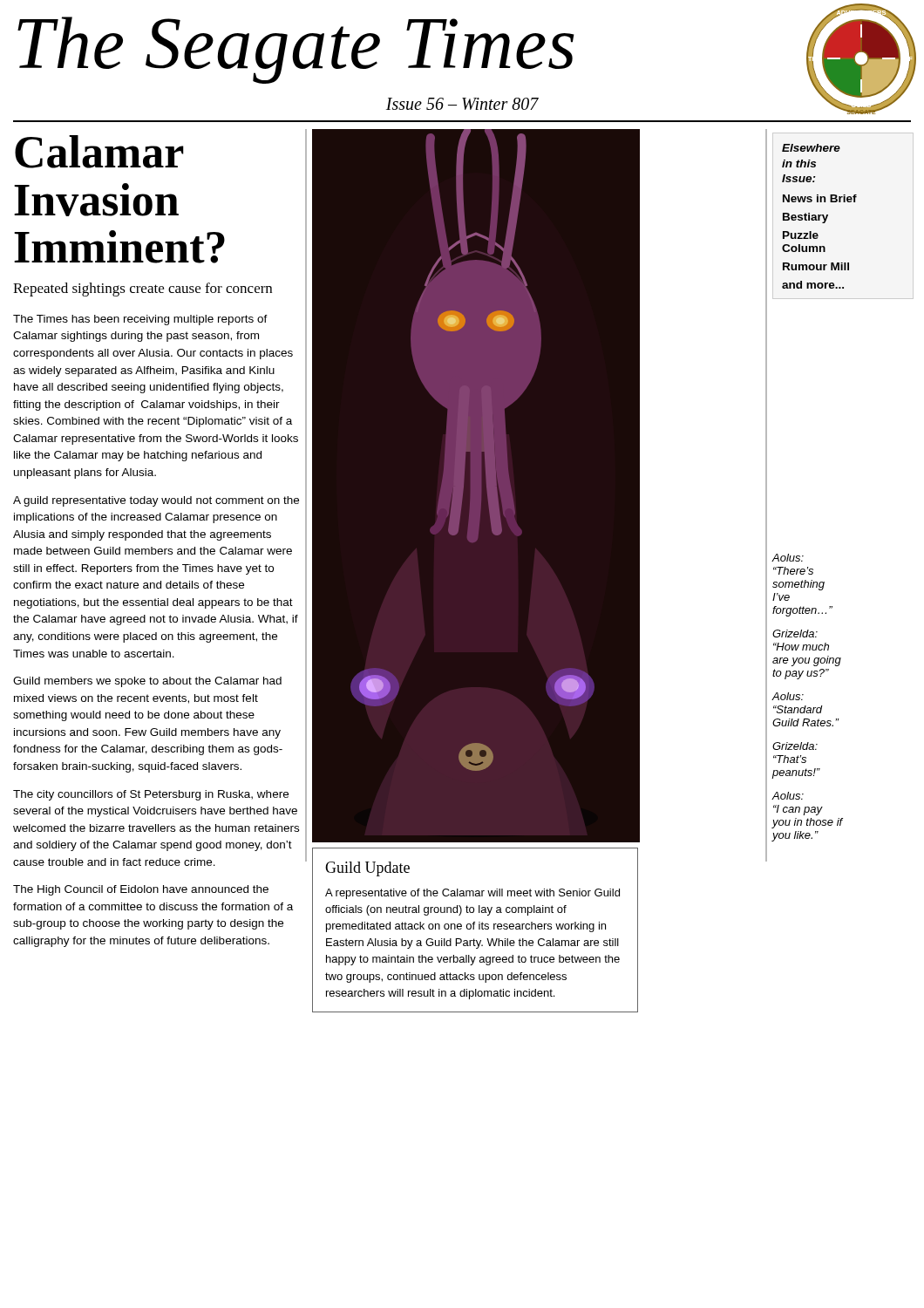Screen dimensions: 1308x924
Task: Select the text starting "Aolus: “I can pay you"
Action: coord(807,815)
